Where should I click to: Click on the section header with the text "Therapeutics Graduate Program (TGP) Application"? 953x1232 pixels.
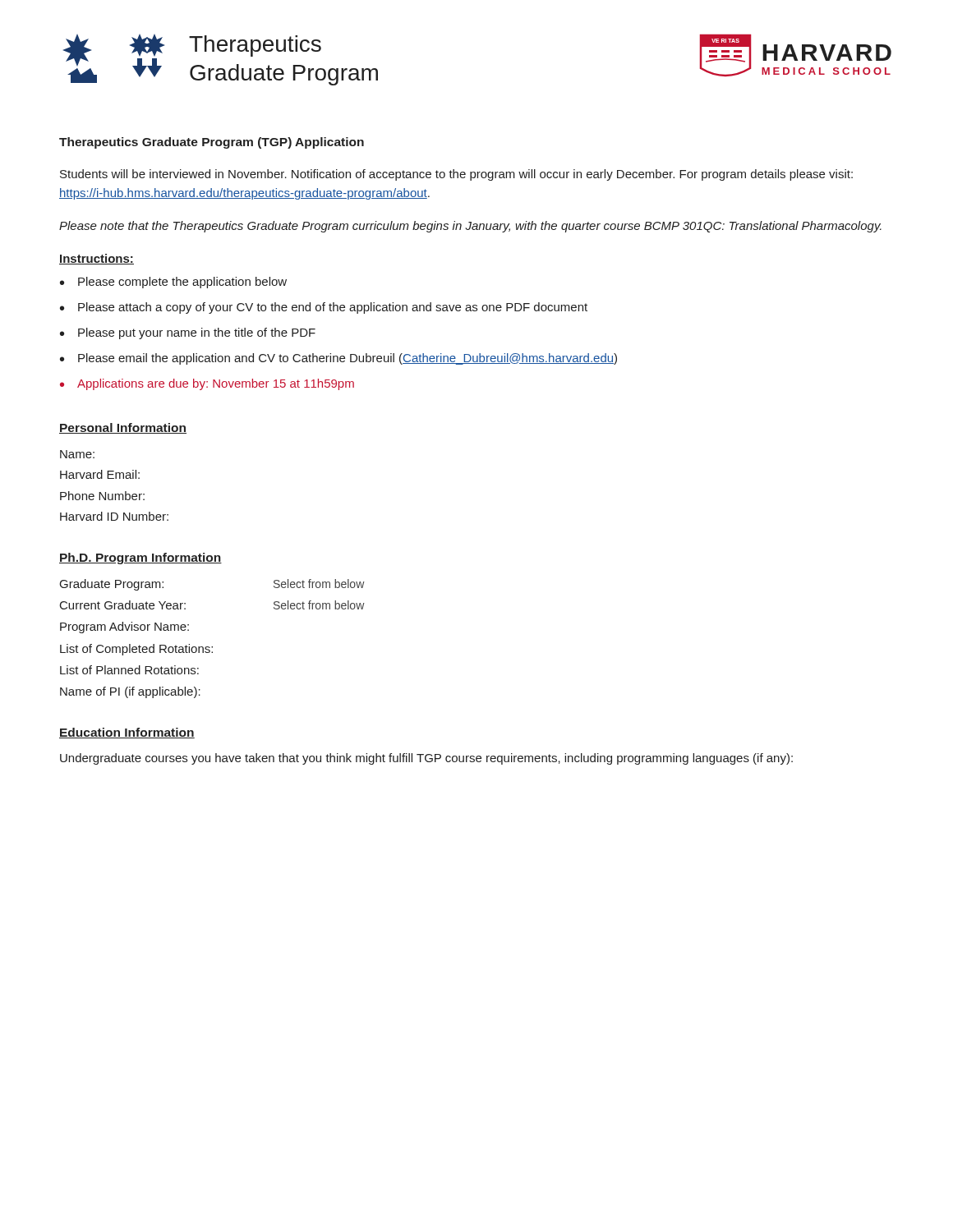tap(212, 143)
